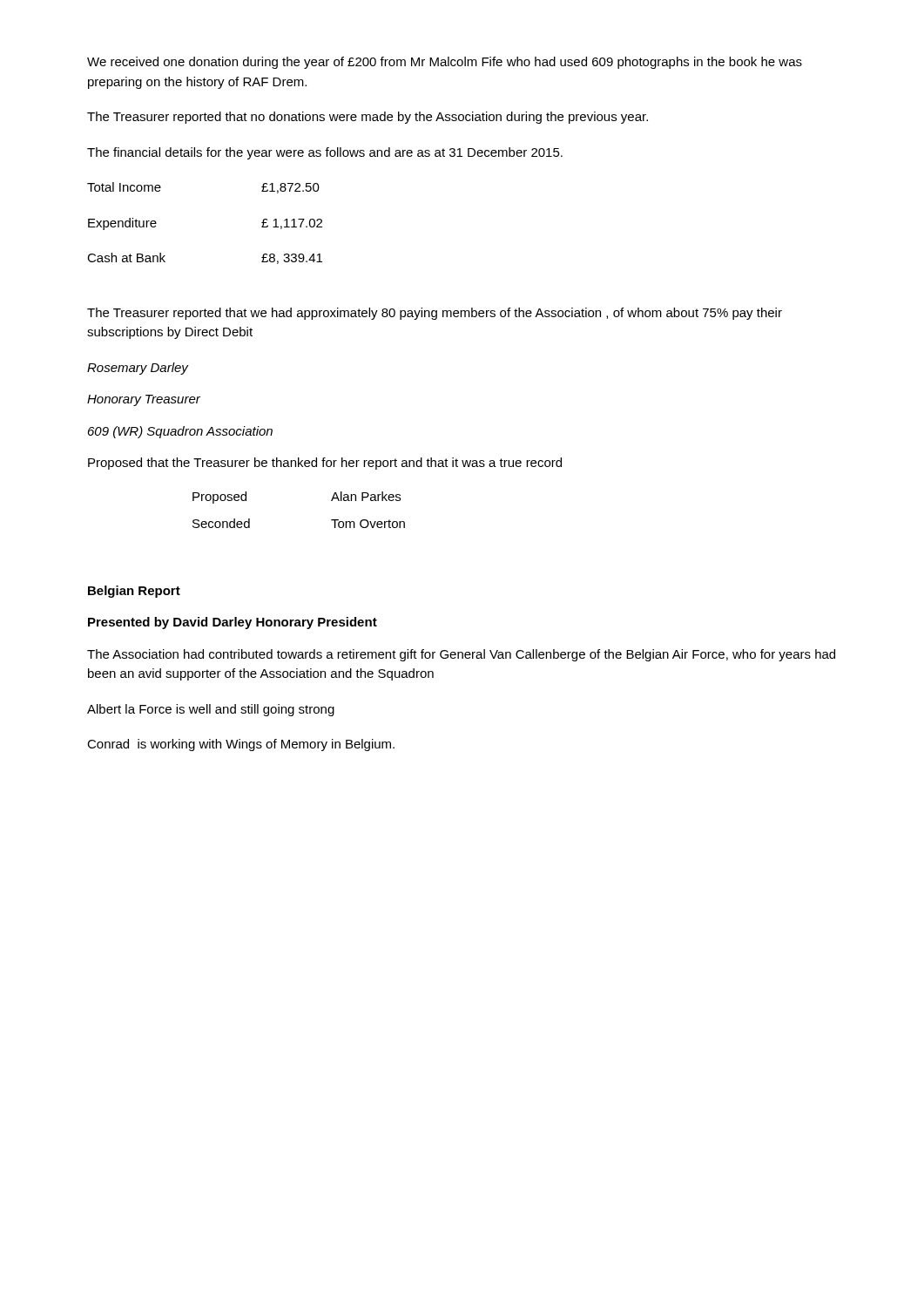Find the block on this page that starts "Proposed that the Treasurer be thanked for"
Viewport: 924px width, 1307px height.
(325, 462)
